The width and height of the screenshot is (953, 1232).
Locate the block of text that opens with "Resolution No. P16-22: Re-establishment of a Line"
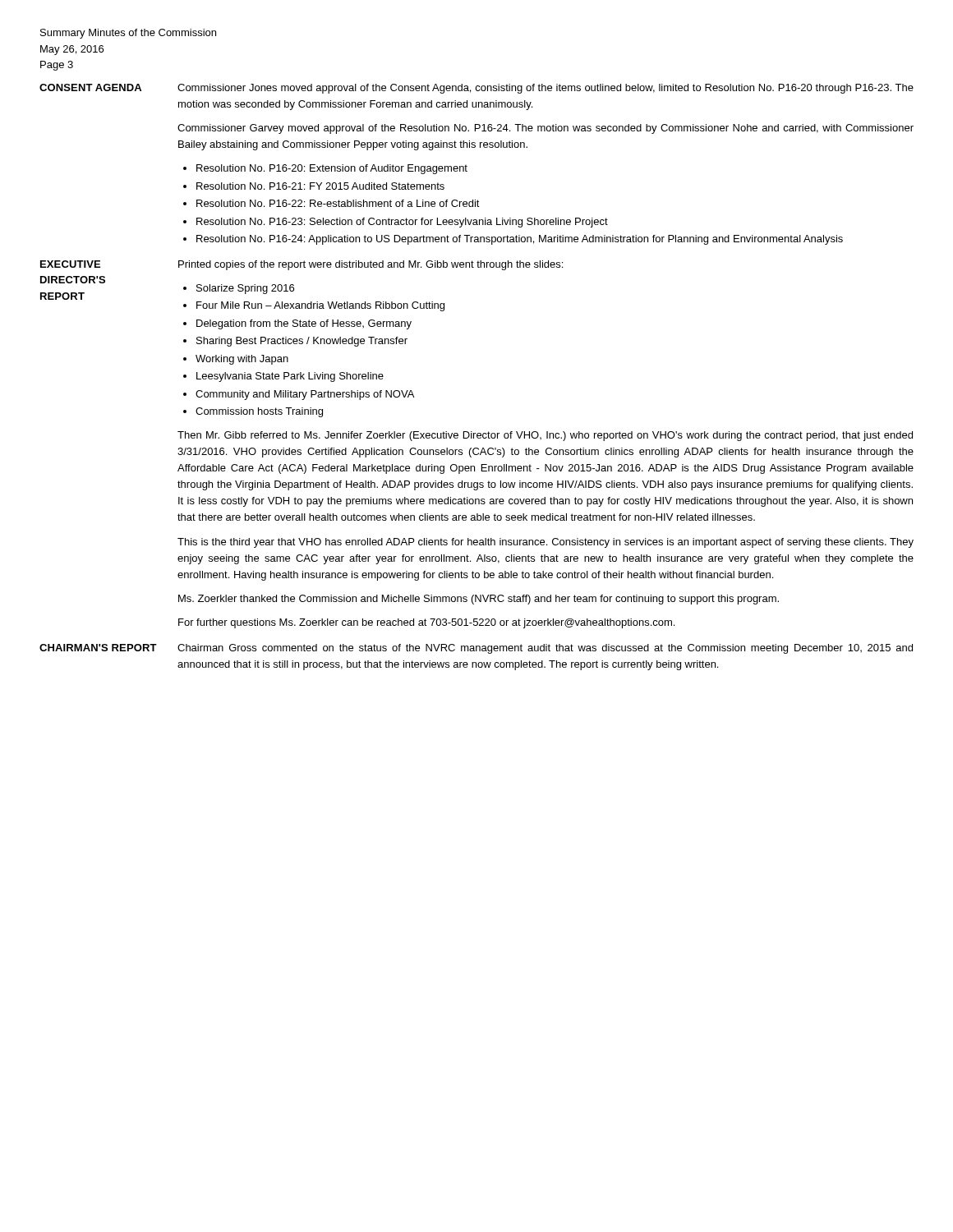(337, 203)
